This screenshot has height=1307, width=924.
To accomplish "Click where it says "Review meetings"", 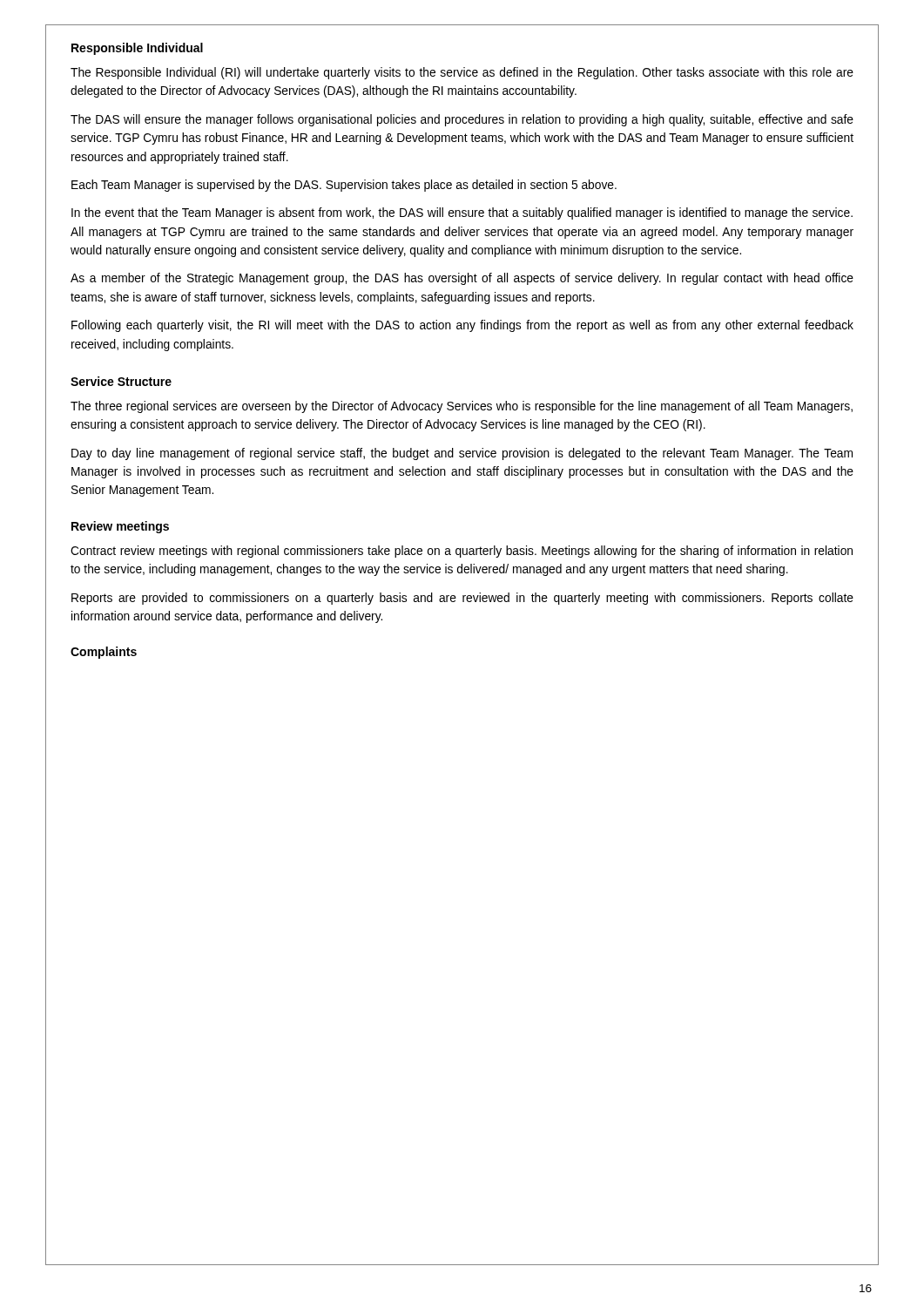I will 120,526.
